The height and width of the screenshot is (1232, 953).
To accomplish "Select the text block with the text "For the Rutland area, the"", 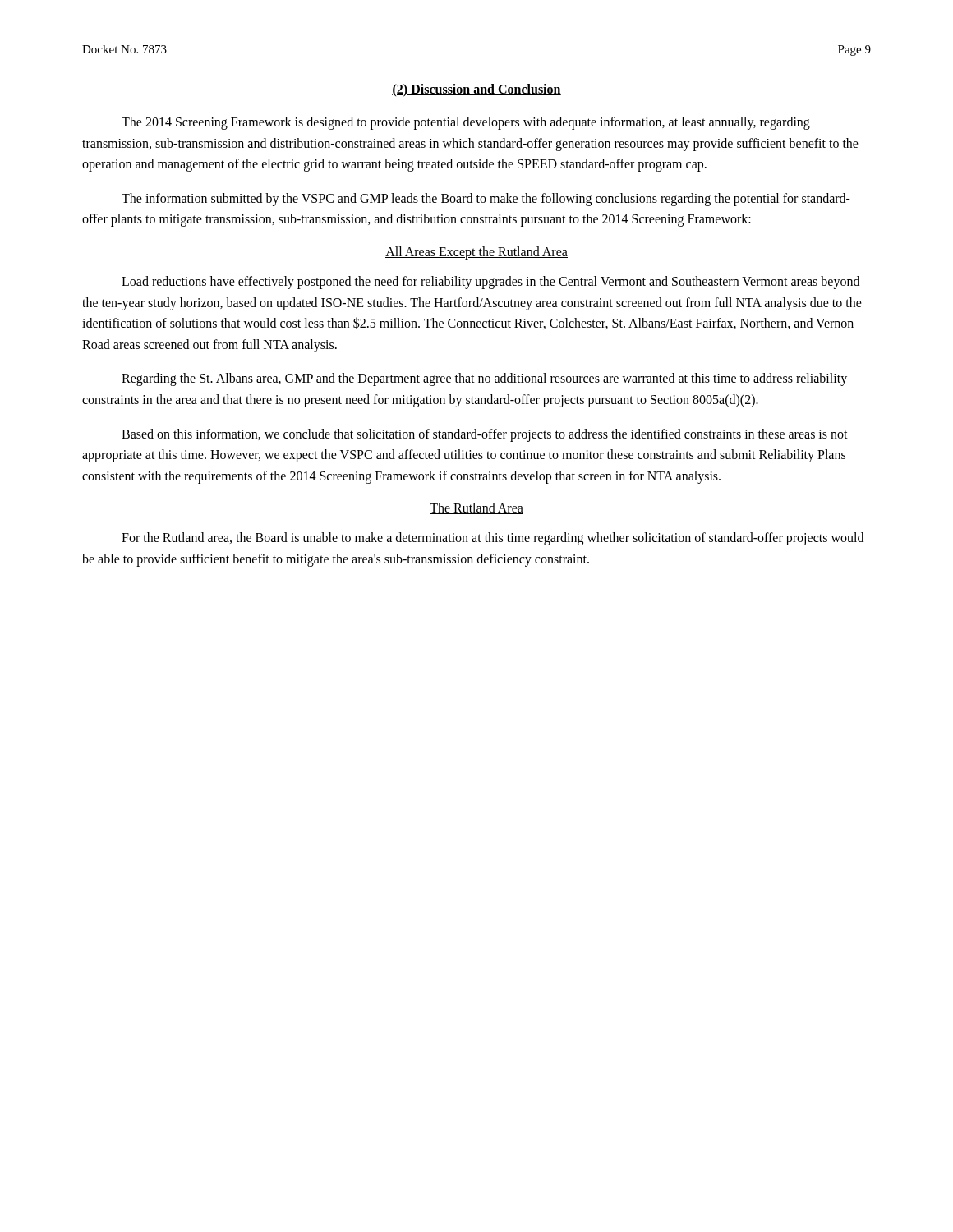I will click(473, 548).
